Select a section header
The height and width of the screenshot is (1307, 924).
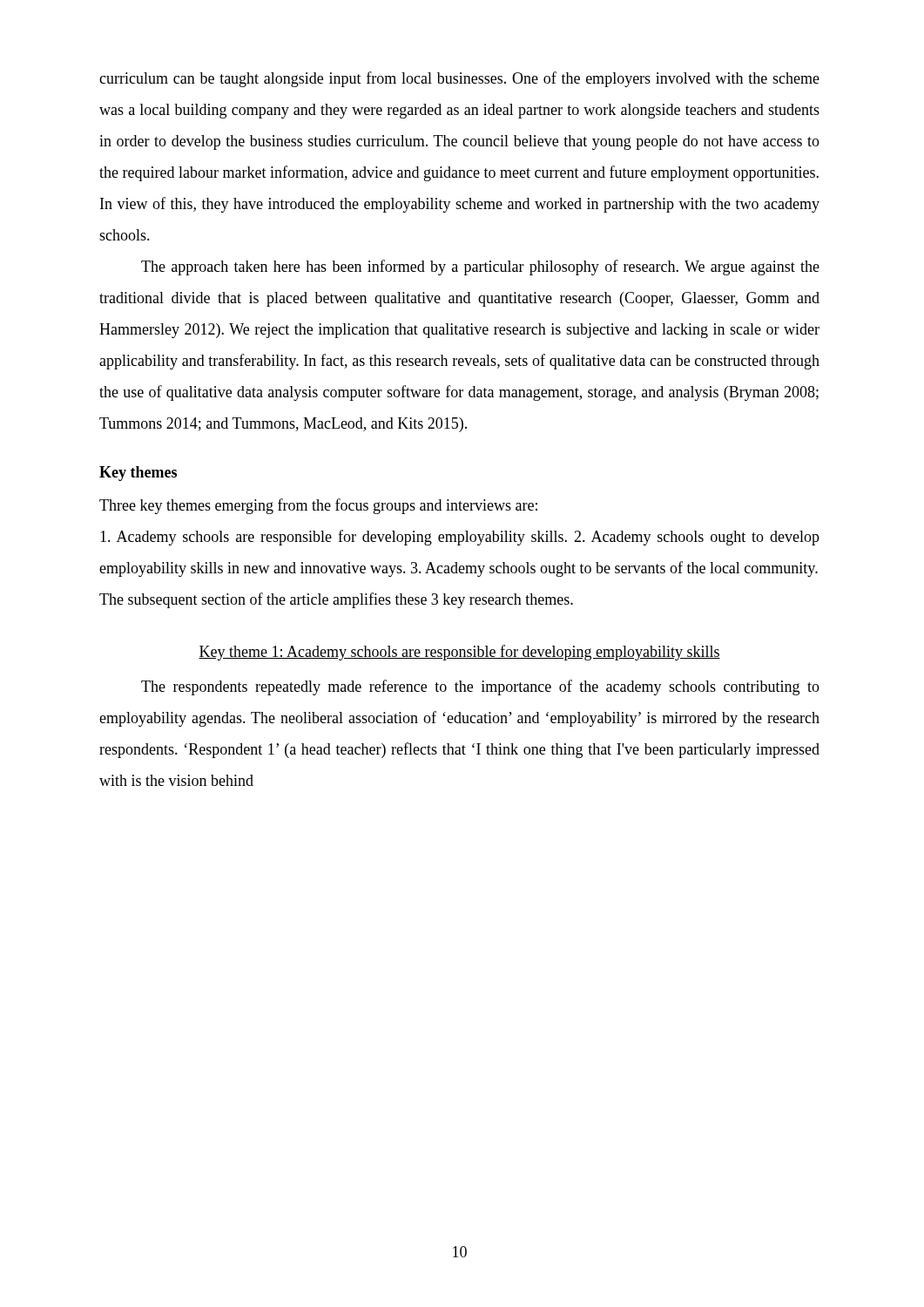[x=138, y=472]
